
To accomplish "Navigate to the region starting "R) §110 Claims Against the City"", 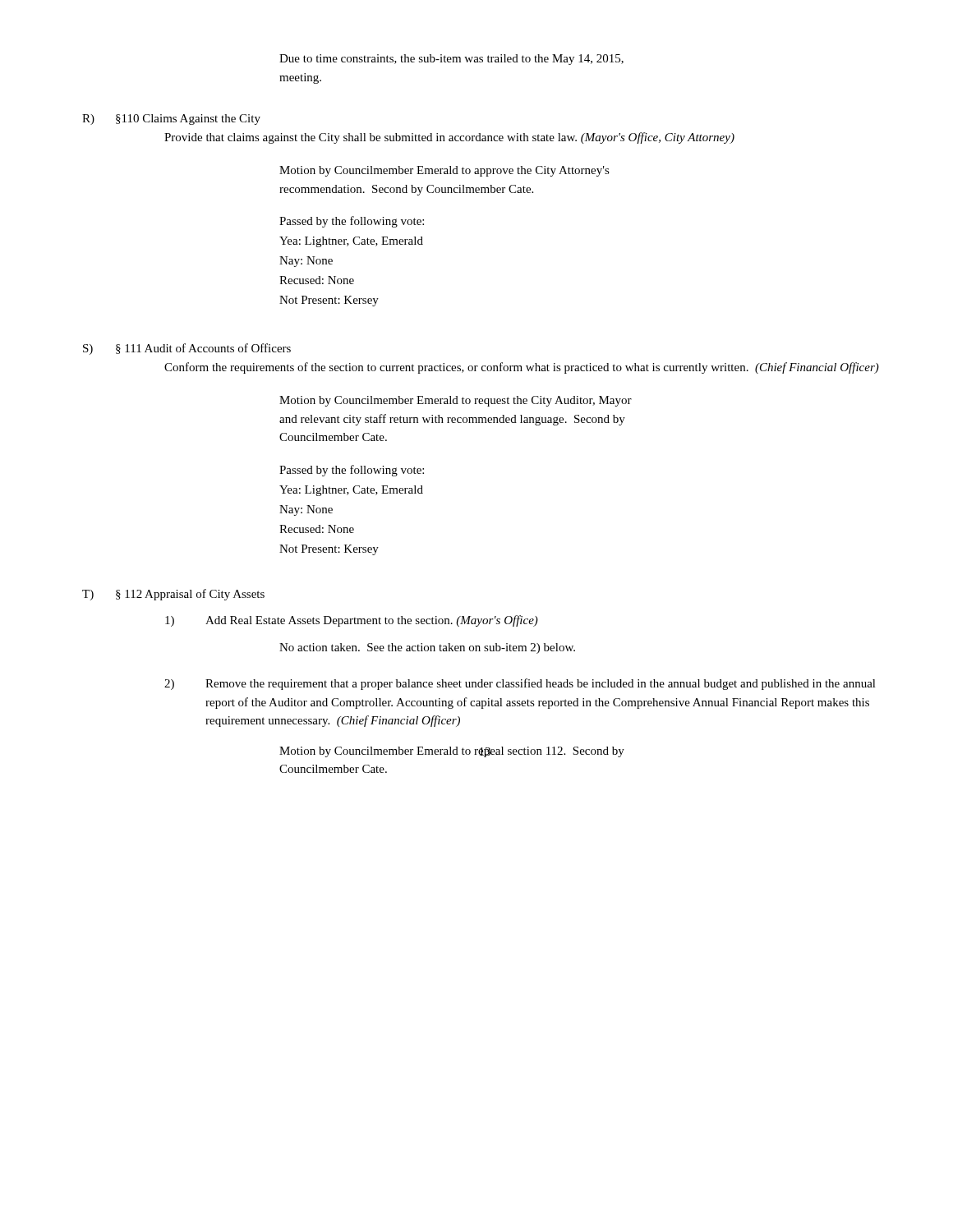I will pyautogui.click(x=485, y=128).
